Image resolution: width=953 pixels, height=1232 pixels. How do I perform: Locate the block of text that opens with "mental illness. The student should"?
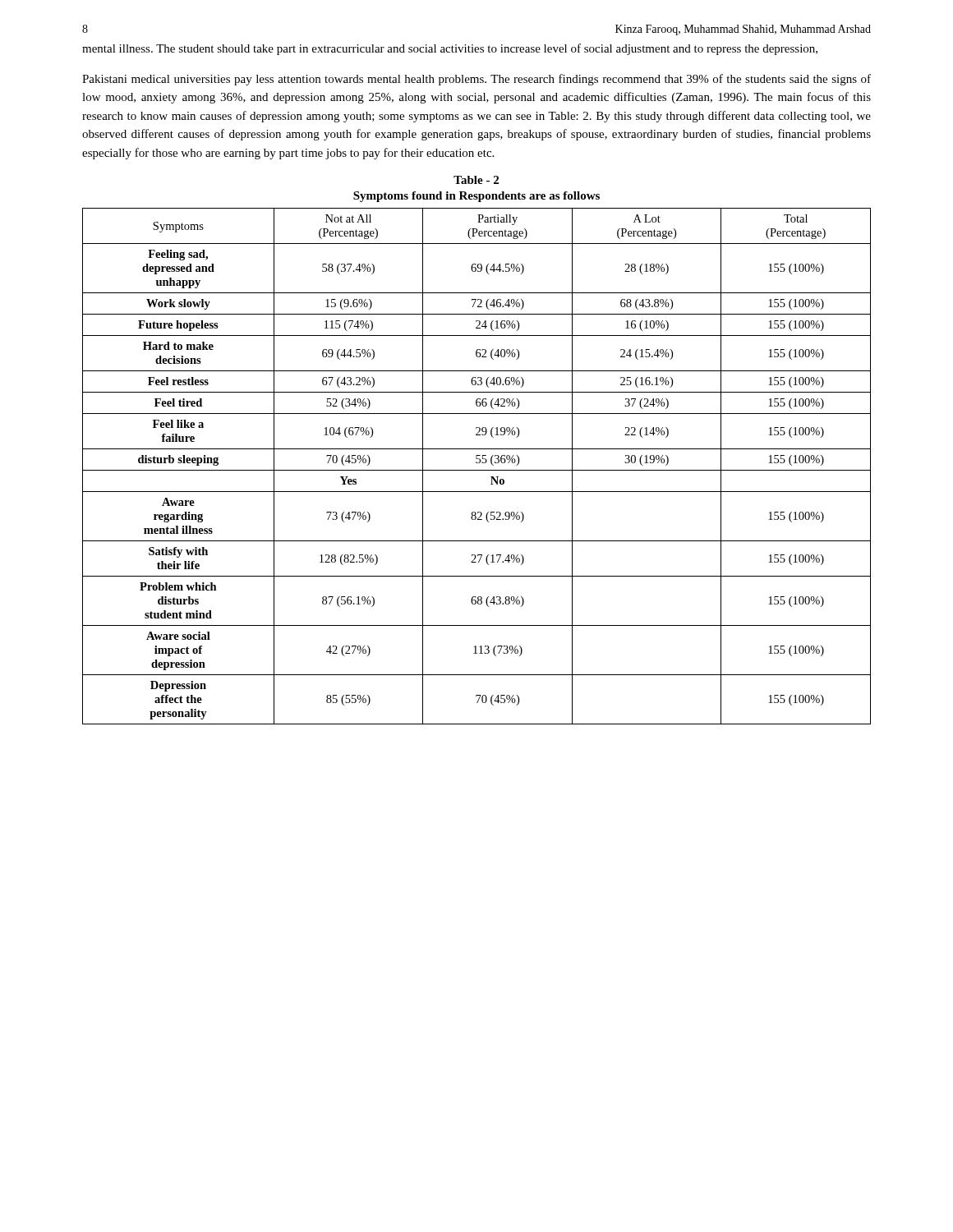coord(450,48)
